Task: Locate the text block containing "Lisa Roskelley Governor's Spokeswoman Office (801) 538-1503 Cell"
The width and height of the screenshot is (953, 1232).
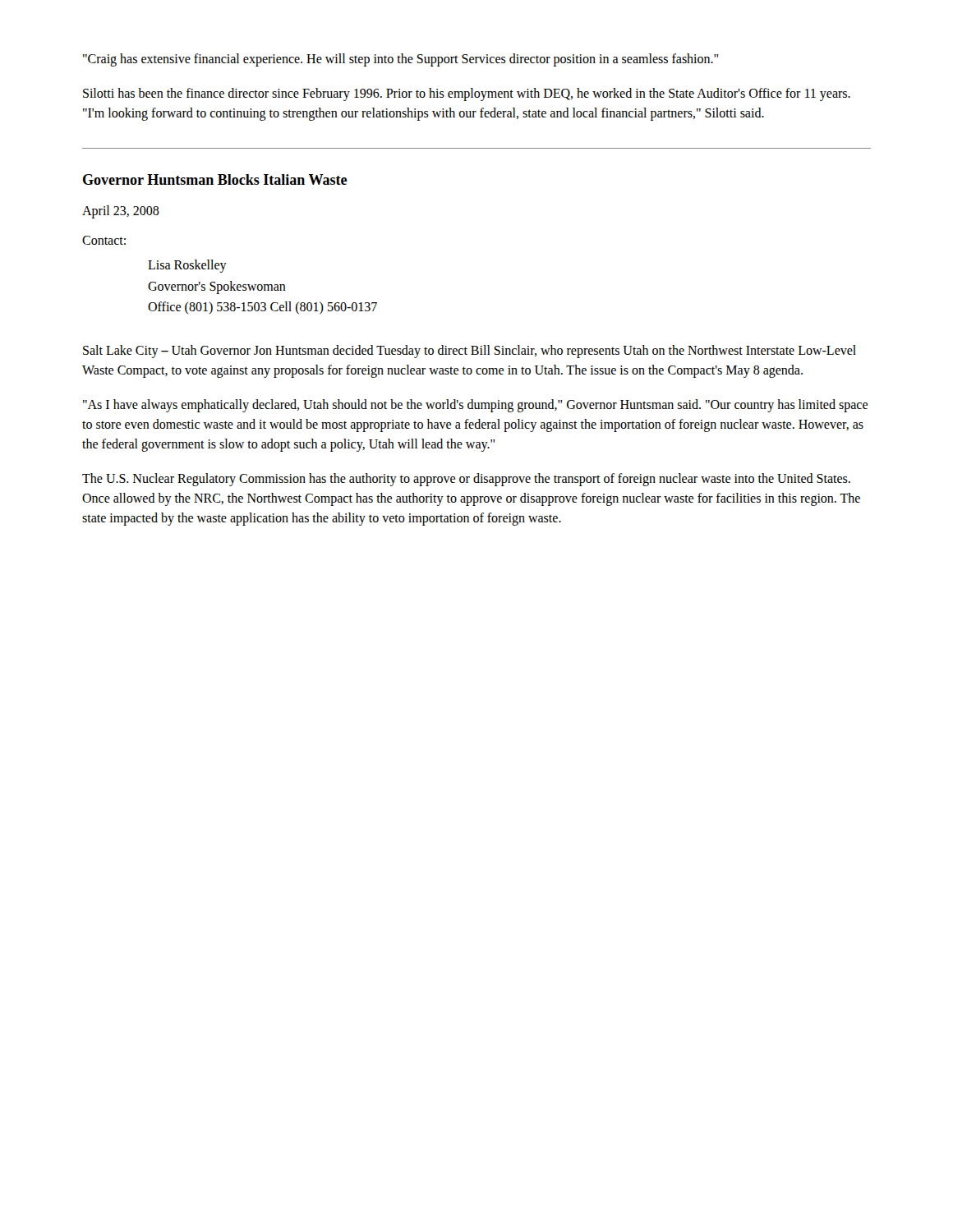Action: click(x=263, y=286)
